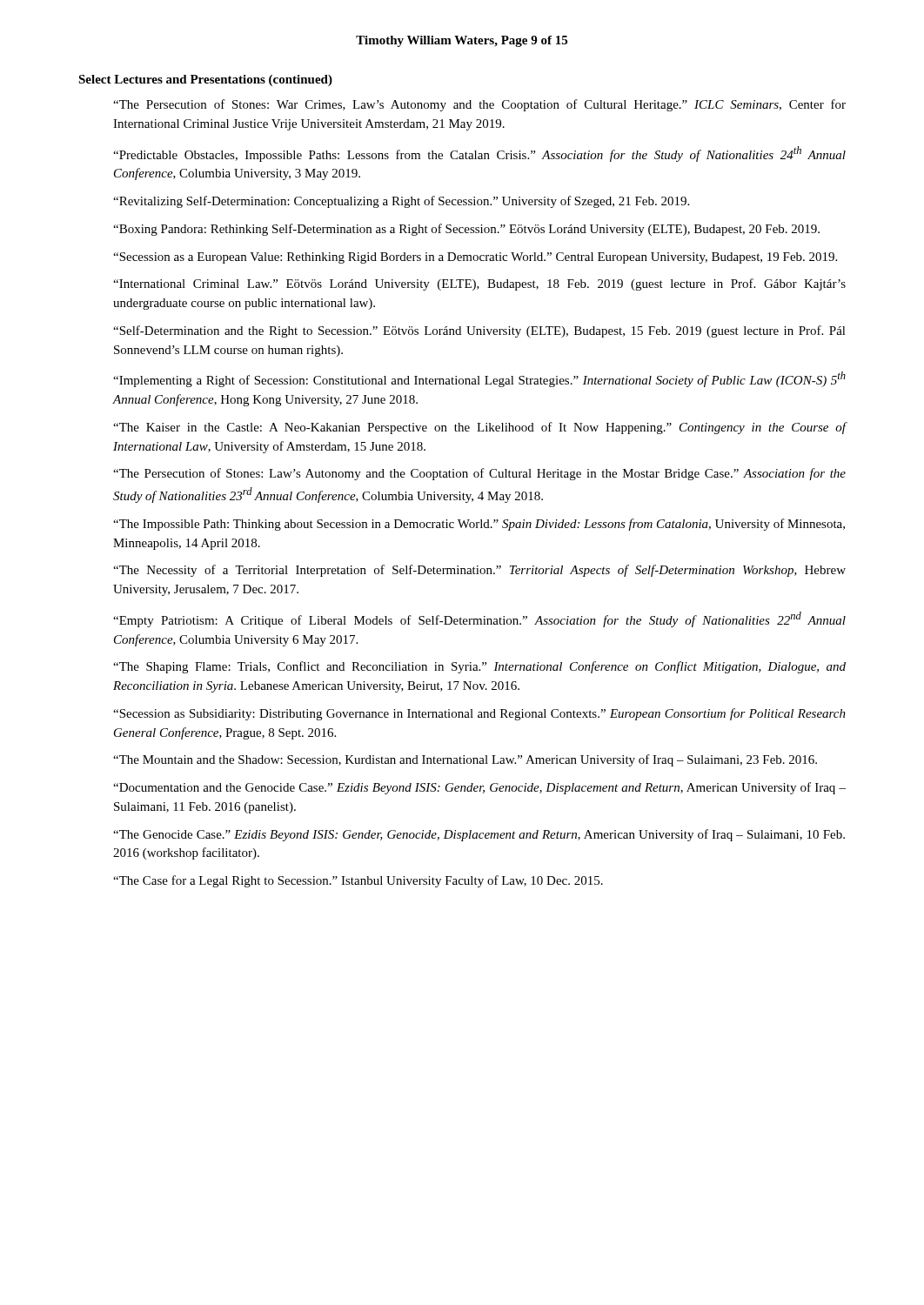This screenshot has width=924, height=1305.
Task: Select the text block starting "“The Kaiser in the Castle:"
Action: [479, 436]
